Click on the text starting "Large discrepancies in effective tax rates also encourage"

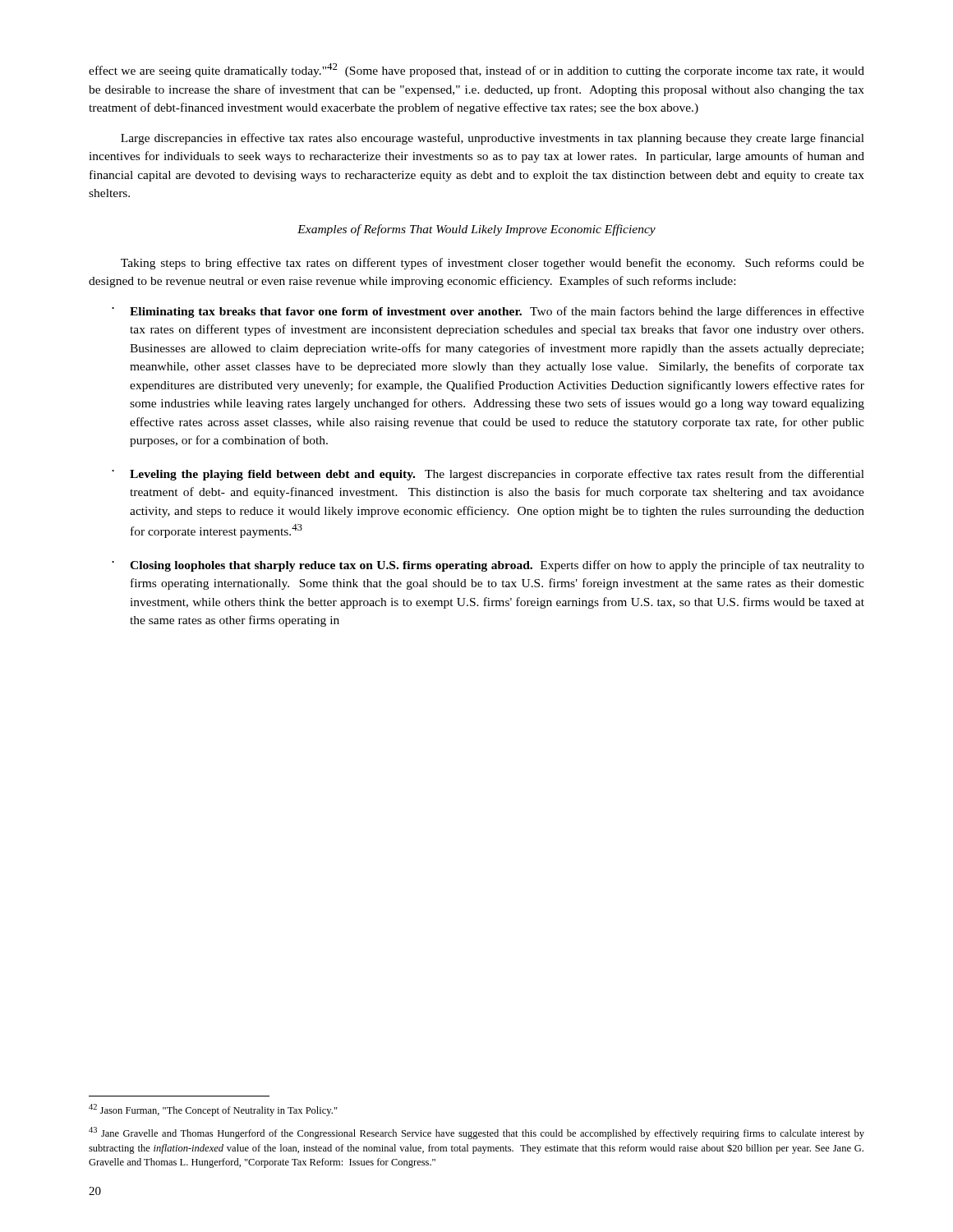[x=476, y=166]
